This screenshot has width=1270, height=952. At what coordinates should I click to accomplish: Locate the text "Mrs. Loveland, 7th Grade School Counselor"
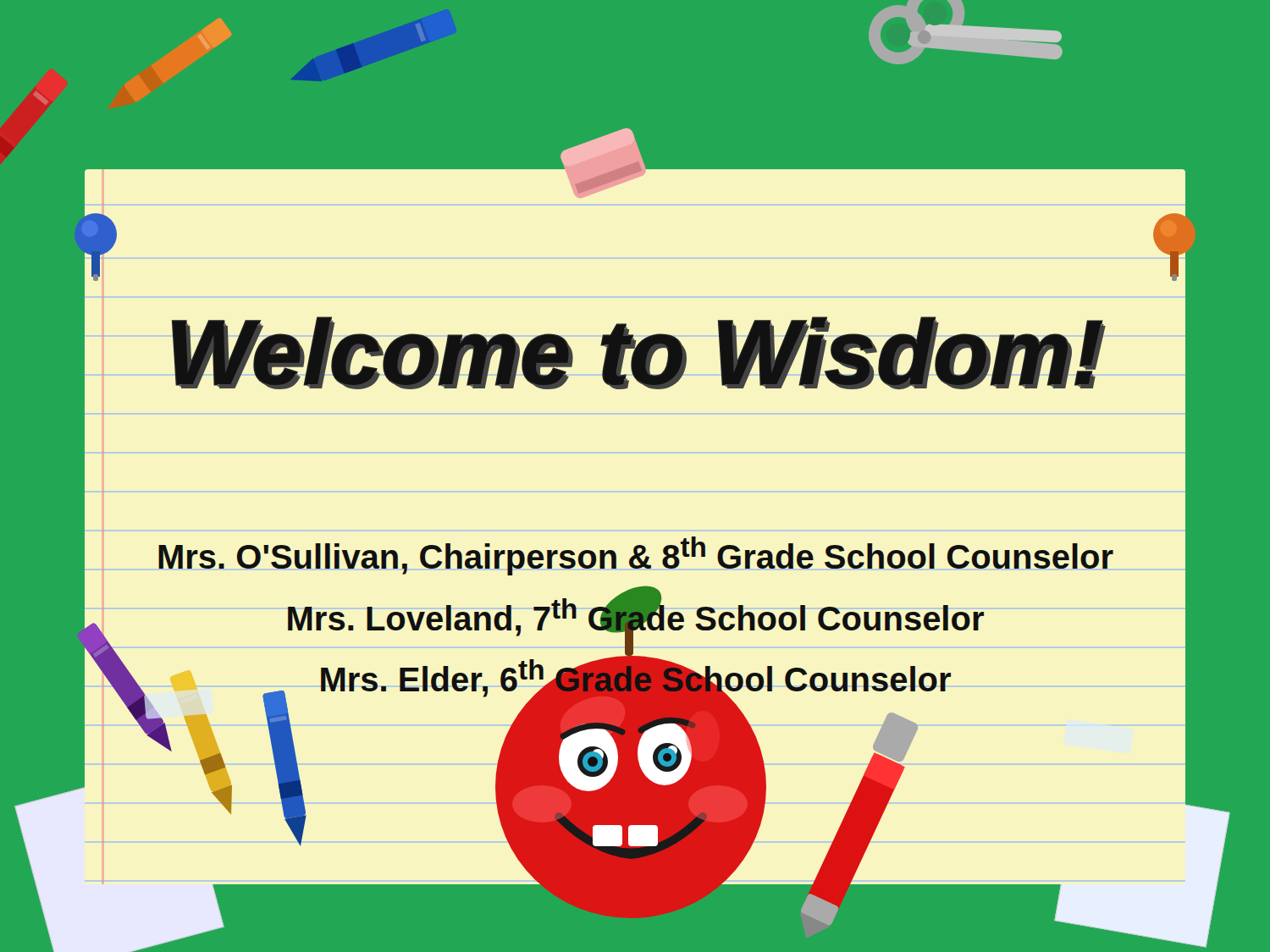click(635, 615)
